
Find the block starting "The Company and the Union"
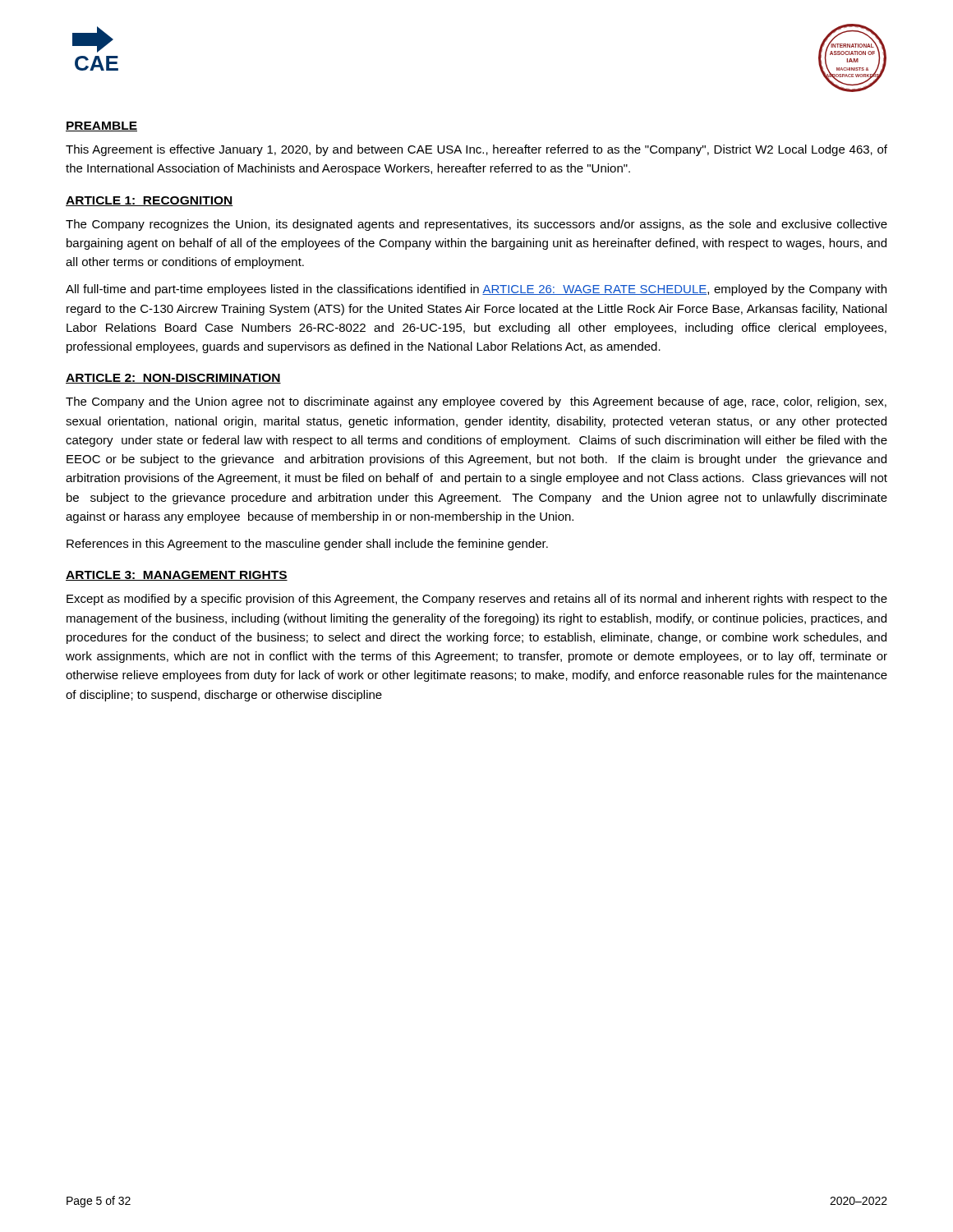tap(476, 459)
